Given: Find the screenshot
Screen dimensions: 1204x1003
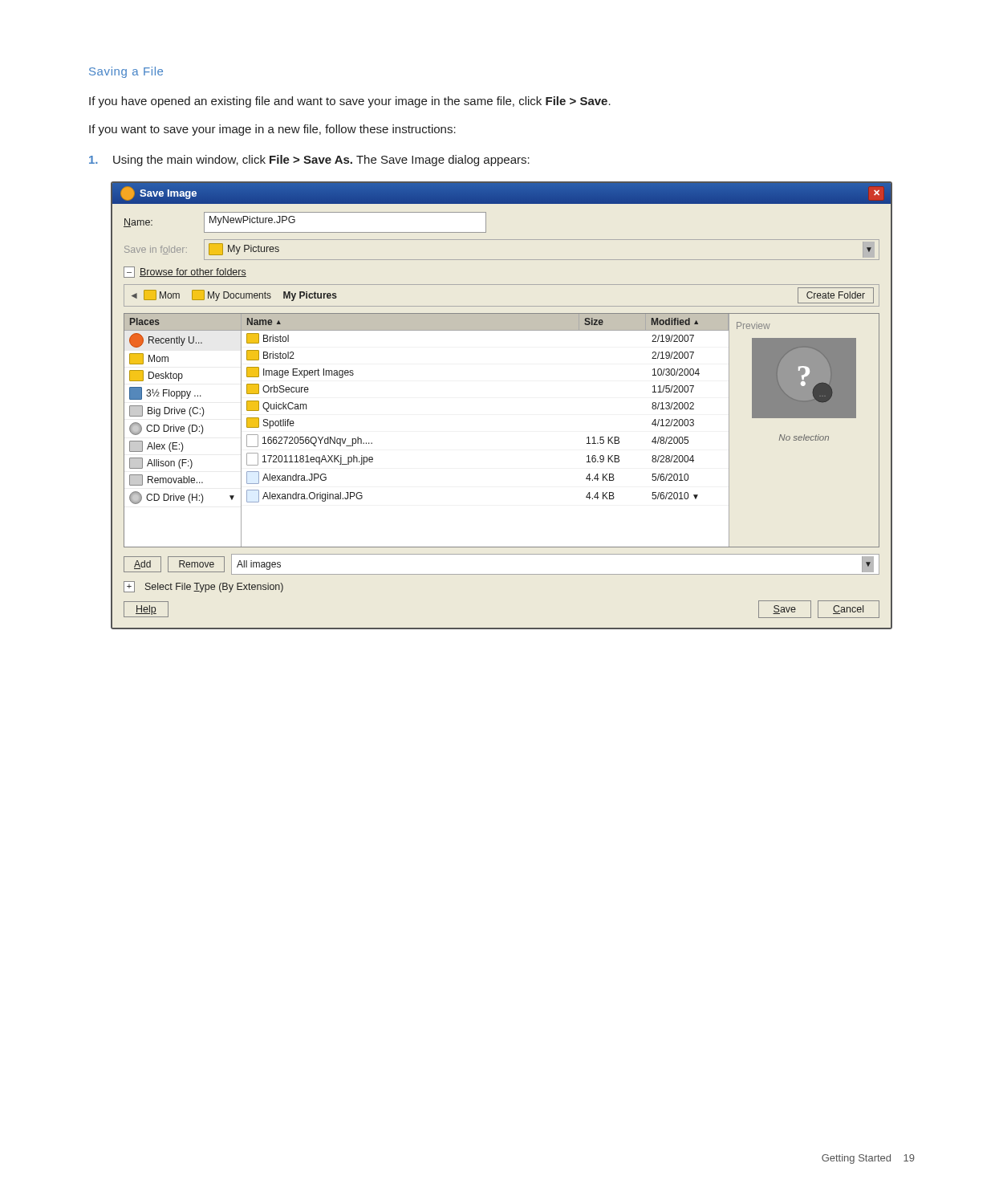Looking at the screenshot, I should [513, 405].
